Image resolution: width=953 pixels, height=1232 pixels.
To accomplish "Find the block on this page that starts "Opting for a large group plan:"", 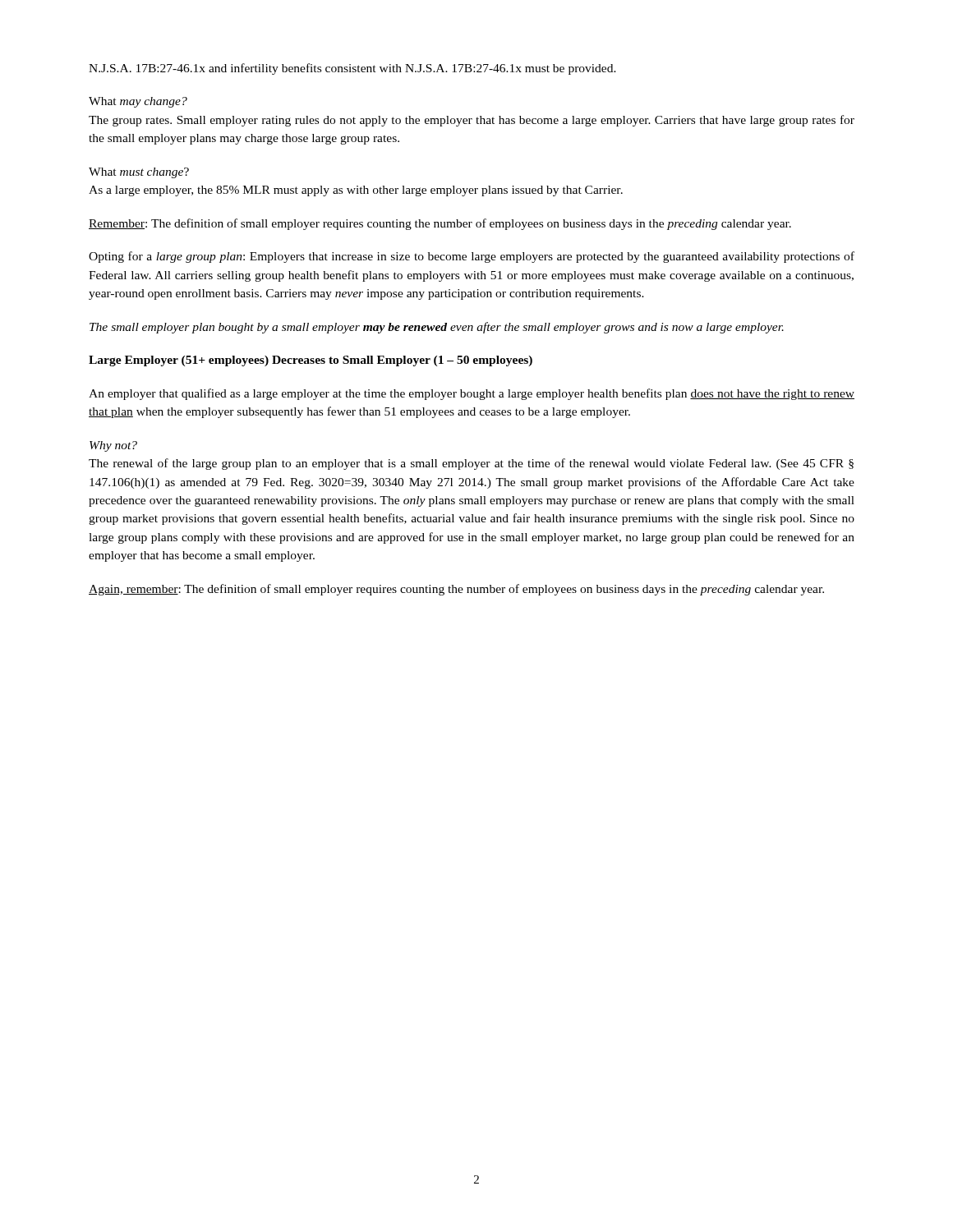I will coord(472,275).
